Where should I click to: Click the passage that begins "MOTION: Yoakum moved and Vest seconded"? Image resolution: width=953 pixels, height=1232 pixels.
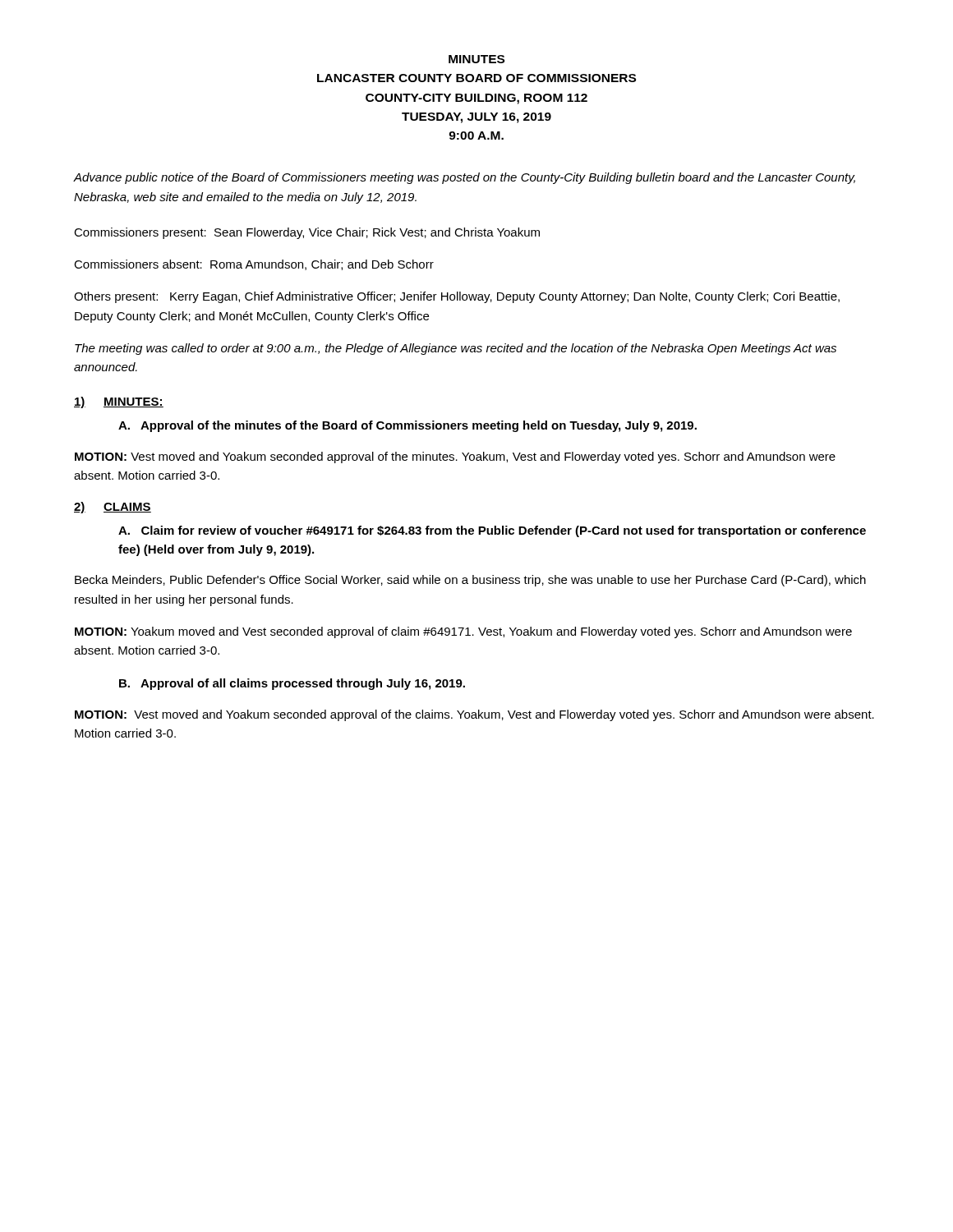[x=463, y=641]
